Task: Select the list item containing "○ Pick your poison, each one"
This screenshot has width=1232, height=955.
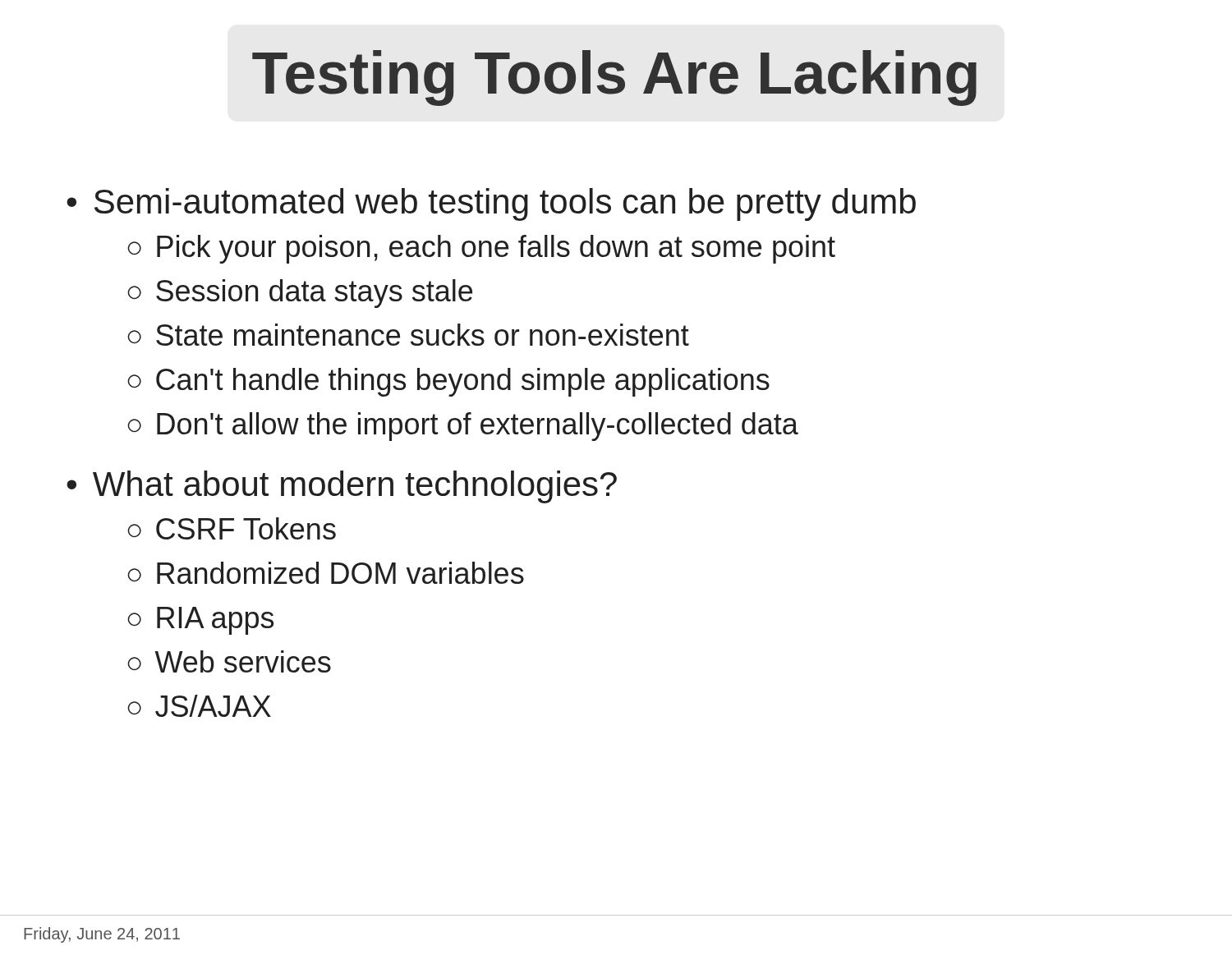Action: pos(480,247)
